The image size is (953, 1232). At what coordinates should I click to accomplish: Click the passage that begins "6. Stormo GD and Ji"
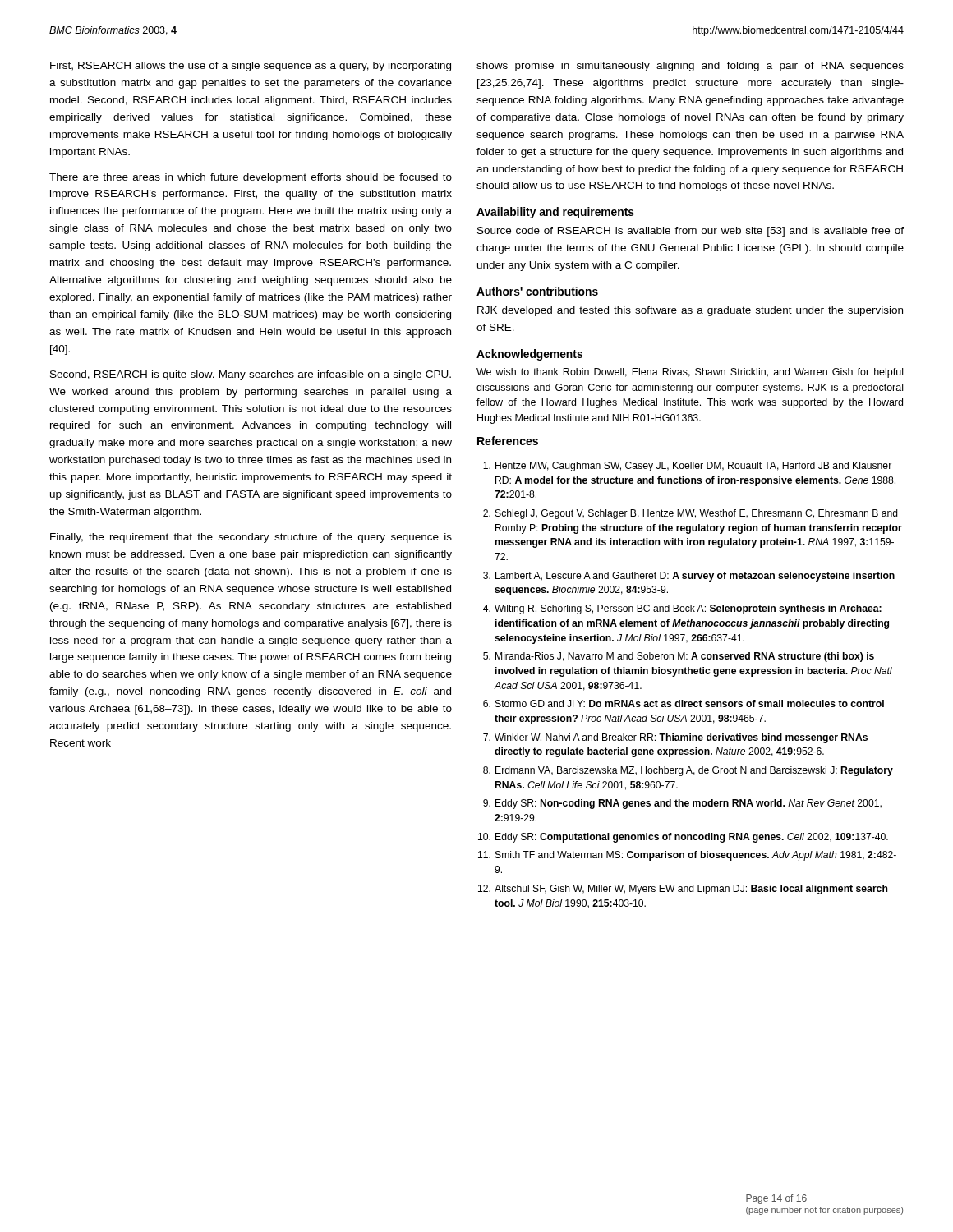(x=690, y=712)
